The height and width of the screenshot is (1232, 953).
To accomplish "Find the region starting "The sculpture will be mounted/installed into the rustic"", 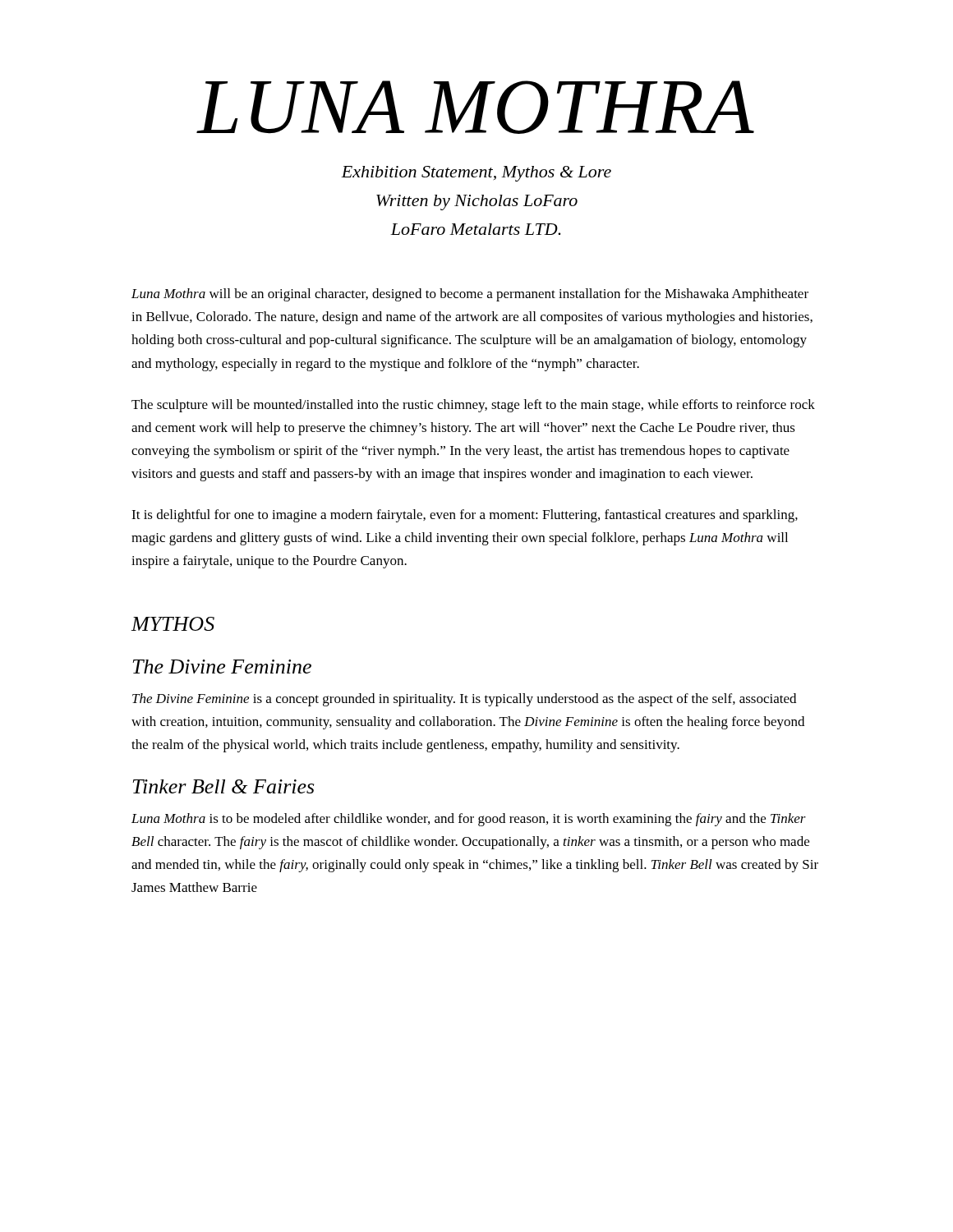I will click(x=473, y=439).
